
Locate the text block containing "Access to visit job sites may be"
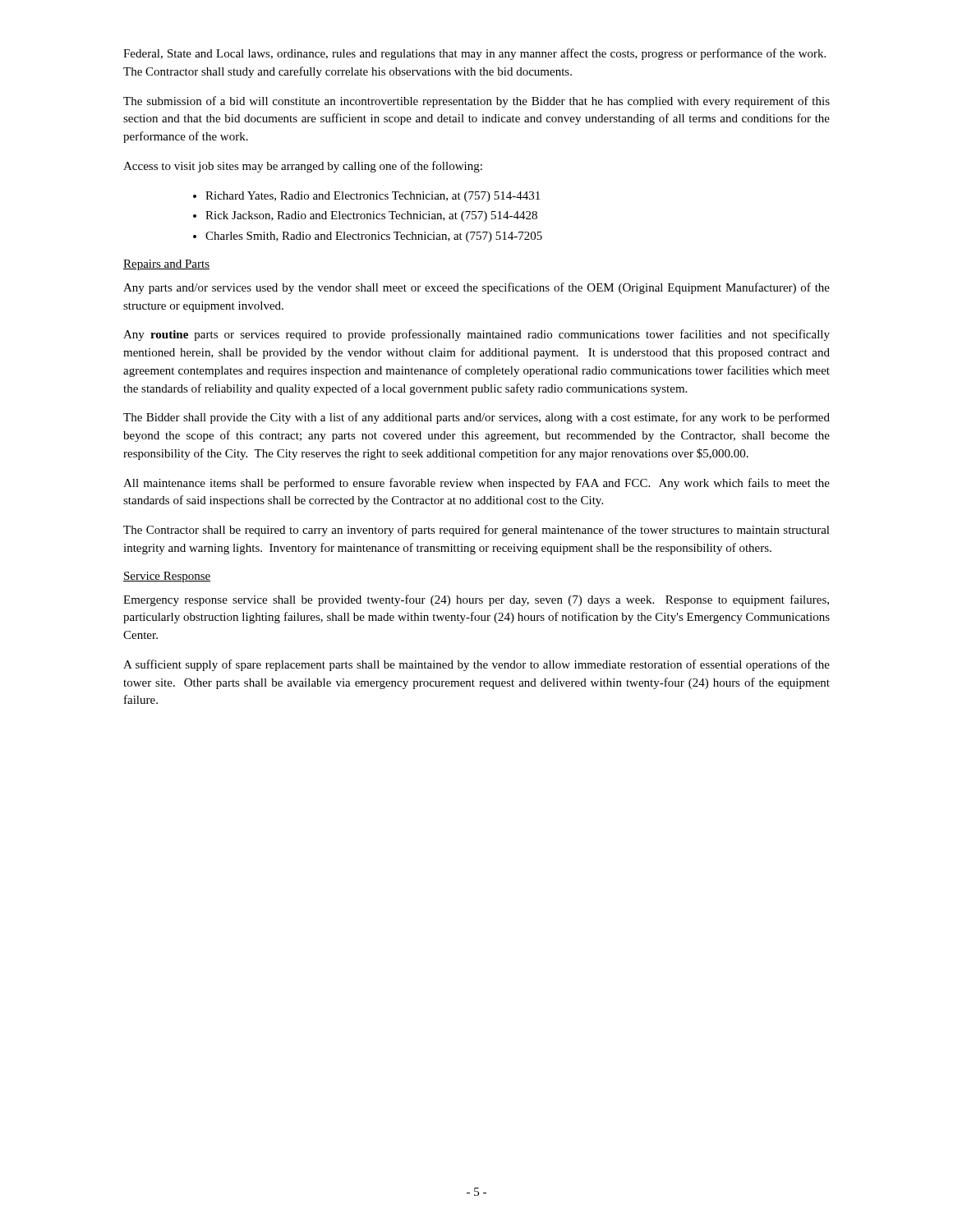tap(303, 166)
